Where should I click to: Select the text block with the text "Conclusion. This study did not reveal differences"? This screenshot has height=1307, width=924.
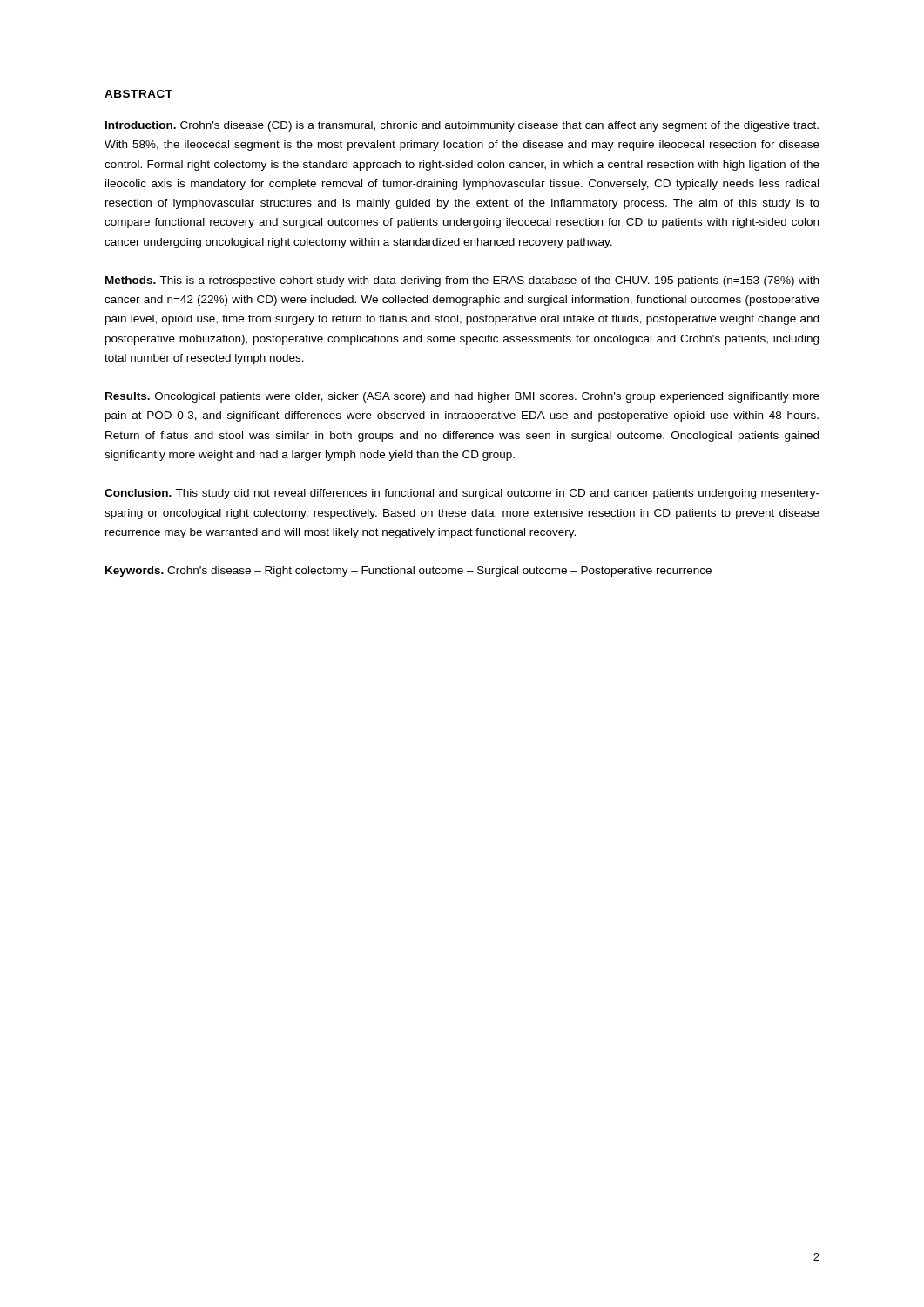tap(462, 512)
